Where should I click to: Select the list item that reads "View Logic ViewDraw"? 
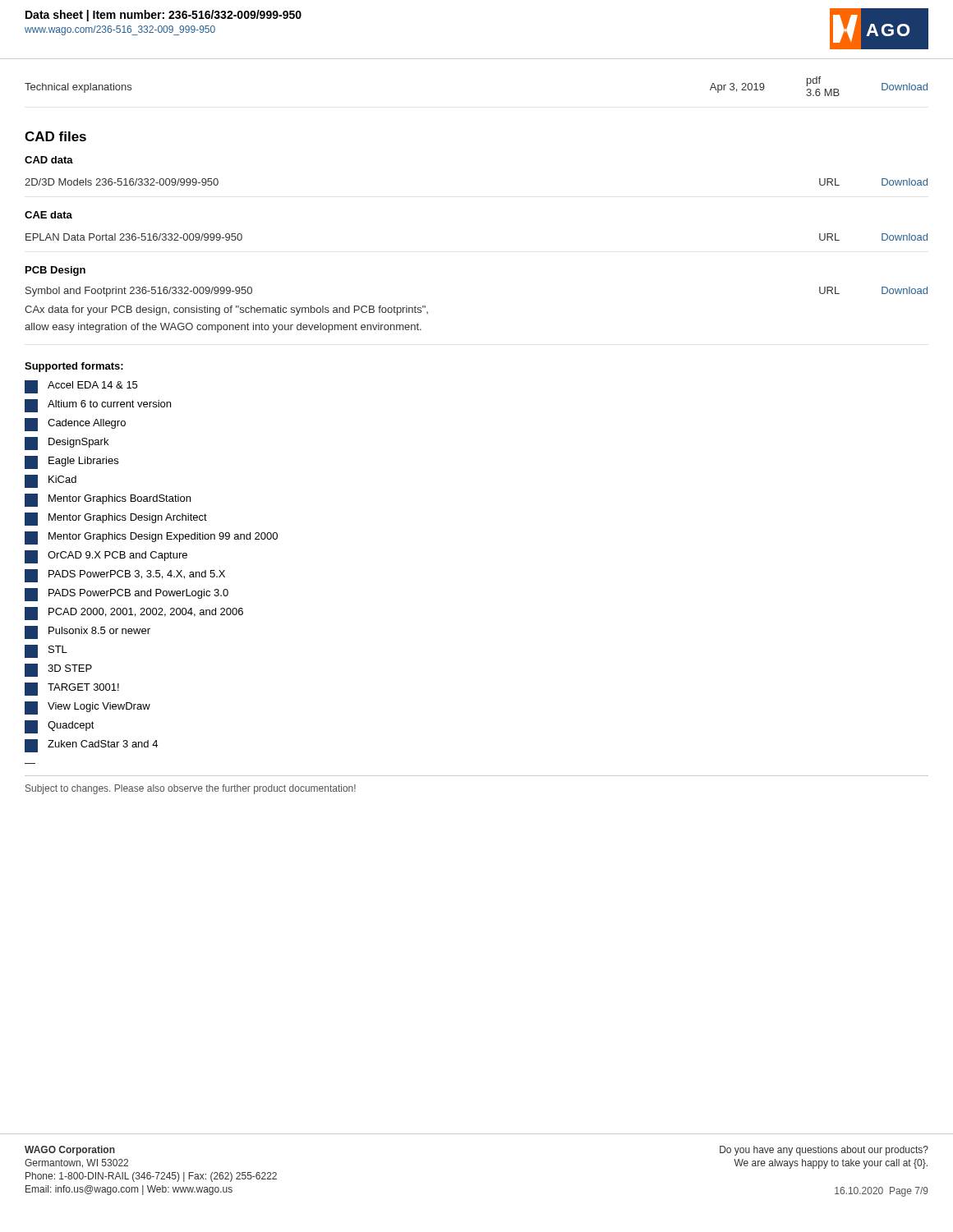tap(87, 707)
